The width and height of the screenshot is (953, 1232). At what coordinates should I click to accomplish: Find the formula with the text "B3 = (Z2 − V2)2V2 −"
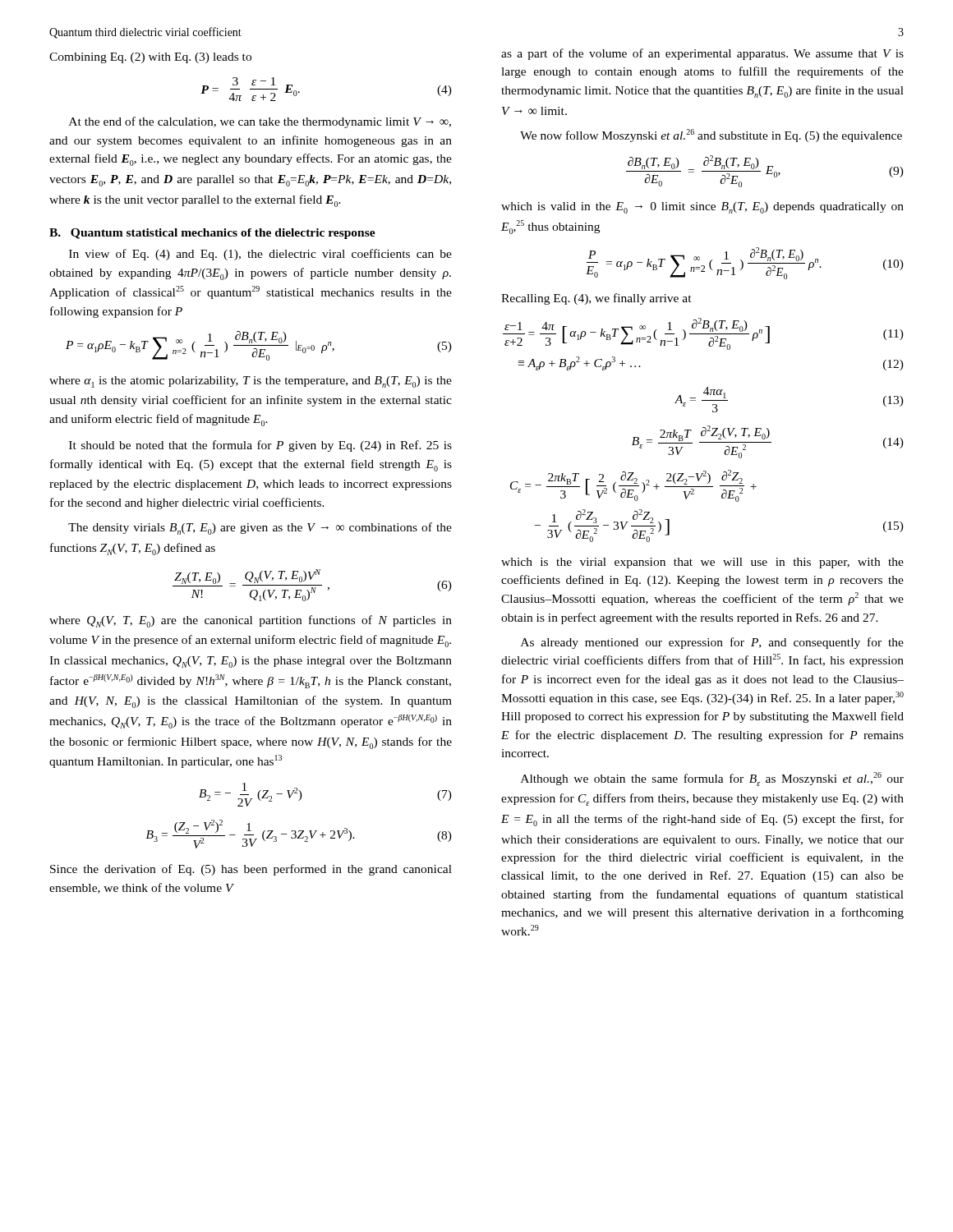point(251,835)
